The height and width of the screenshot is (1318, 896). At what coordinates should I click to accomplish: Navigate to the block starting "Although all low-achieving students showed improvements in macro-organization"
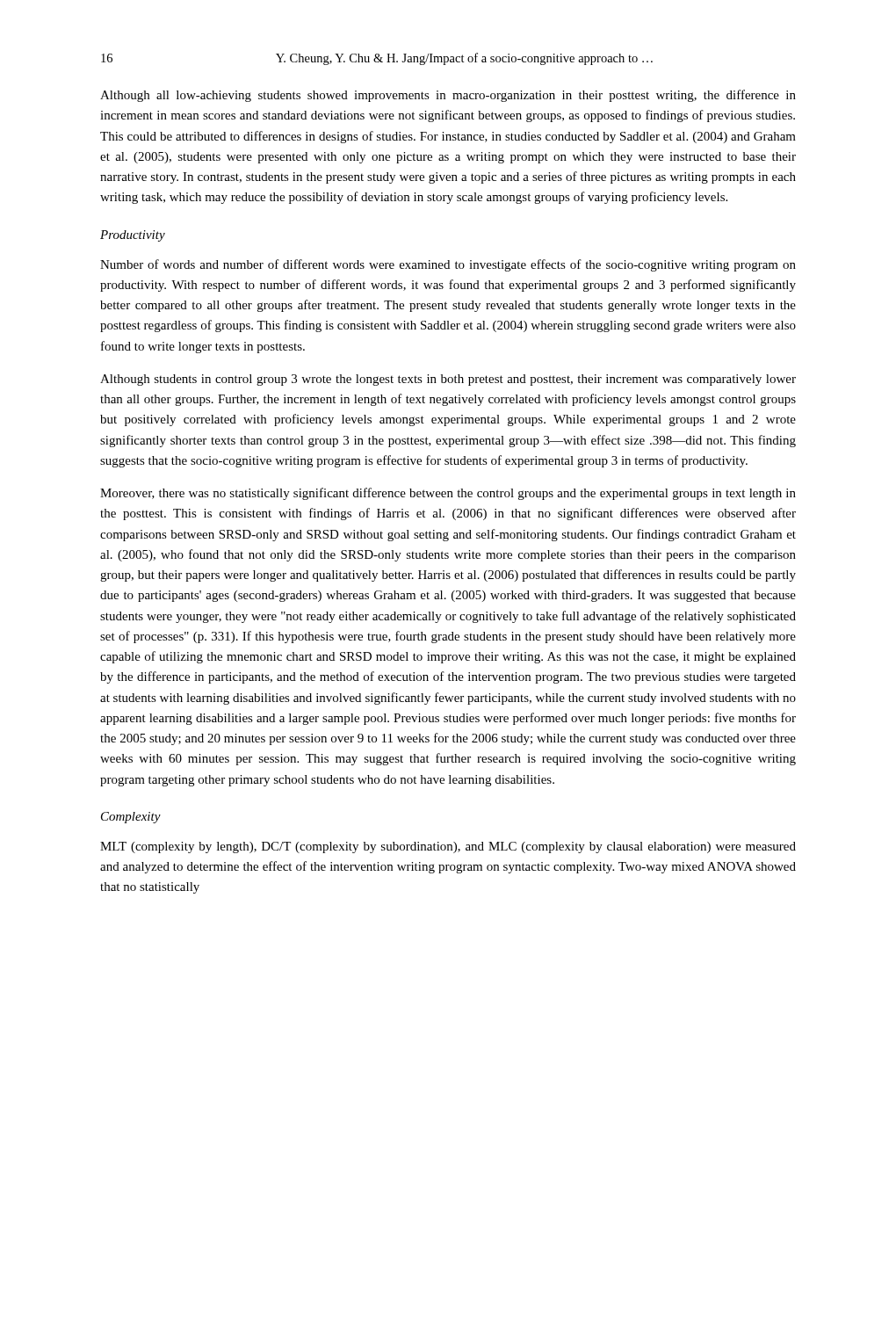[448, 146]
